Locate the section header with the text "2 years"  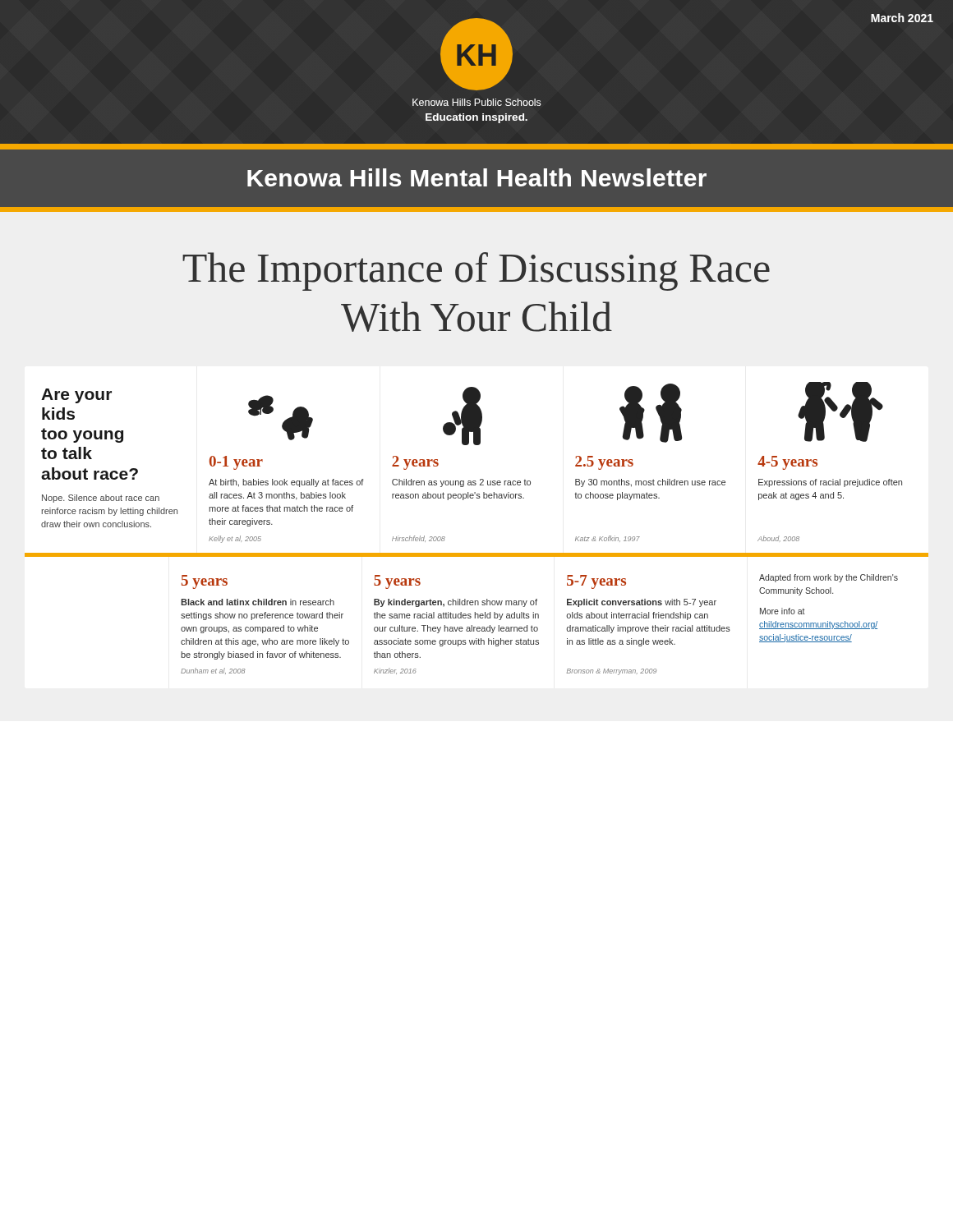pyautogui.click(x=415, y=461)
